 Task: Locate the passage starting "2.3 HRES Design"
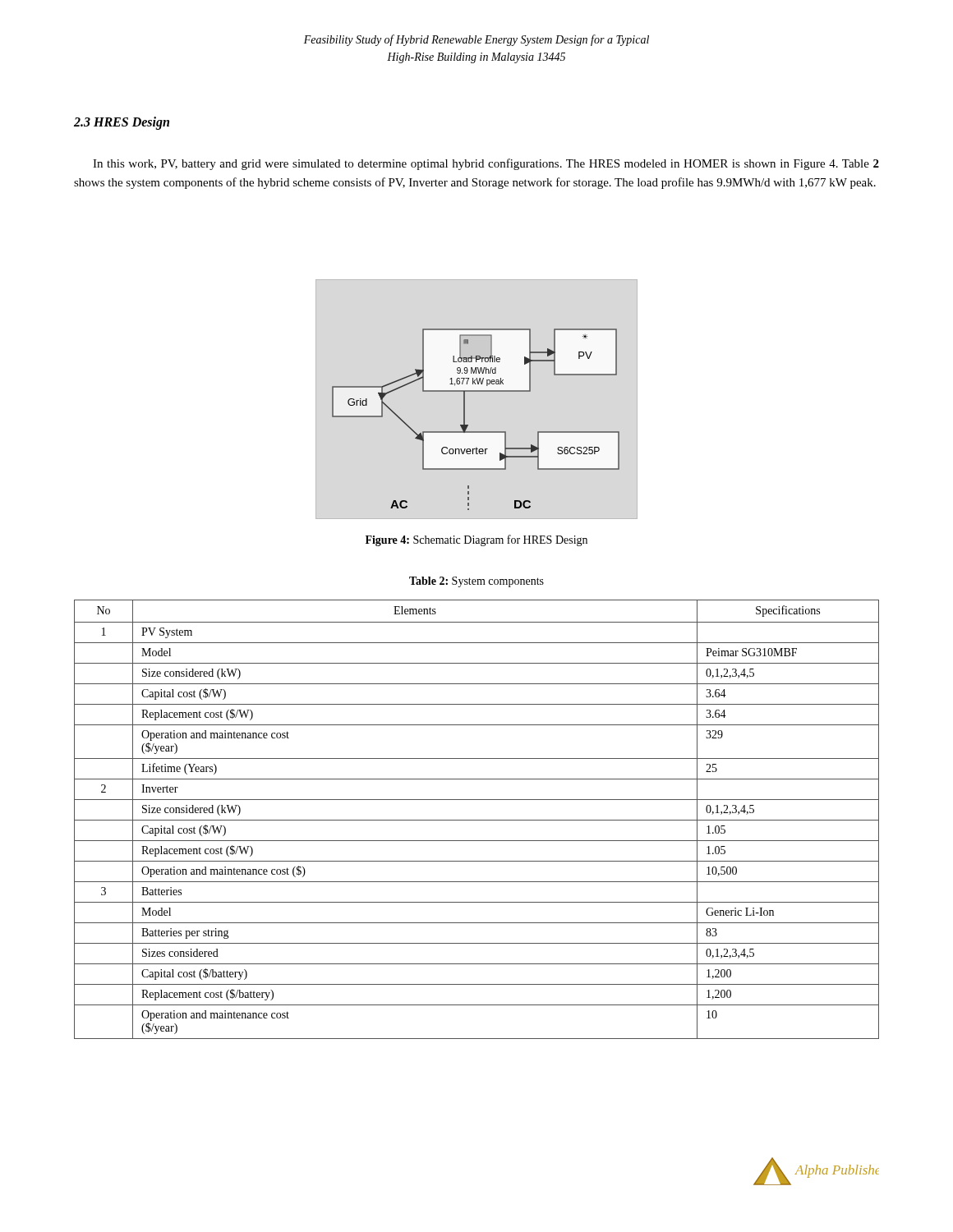122,122
